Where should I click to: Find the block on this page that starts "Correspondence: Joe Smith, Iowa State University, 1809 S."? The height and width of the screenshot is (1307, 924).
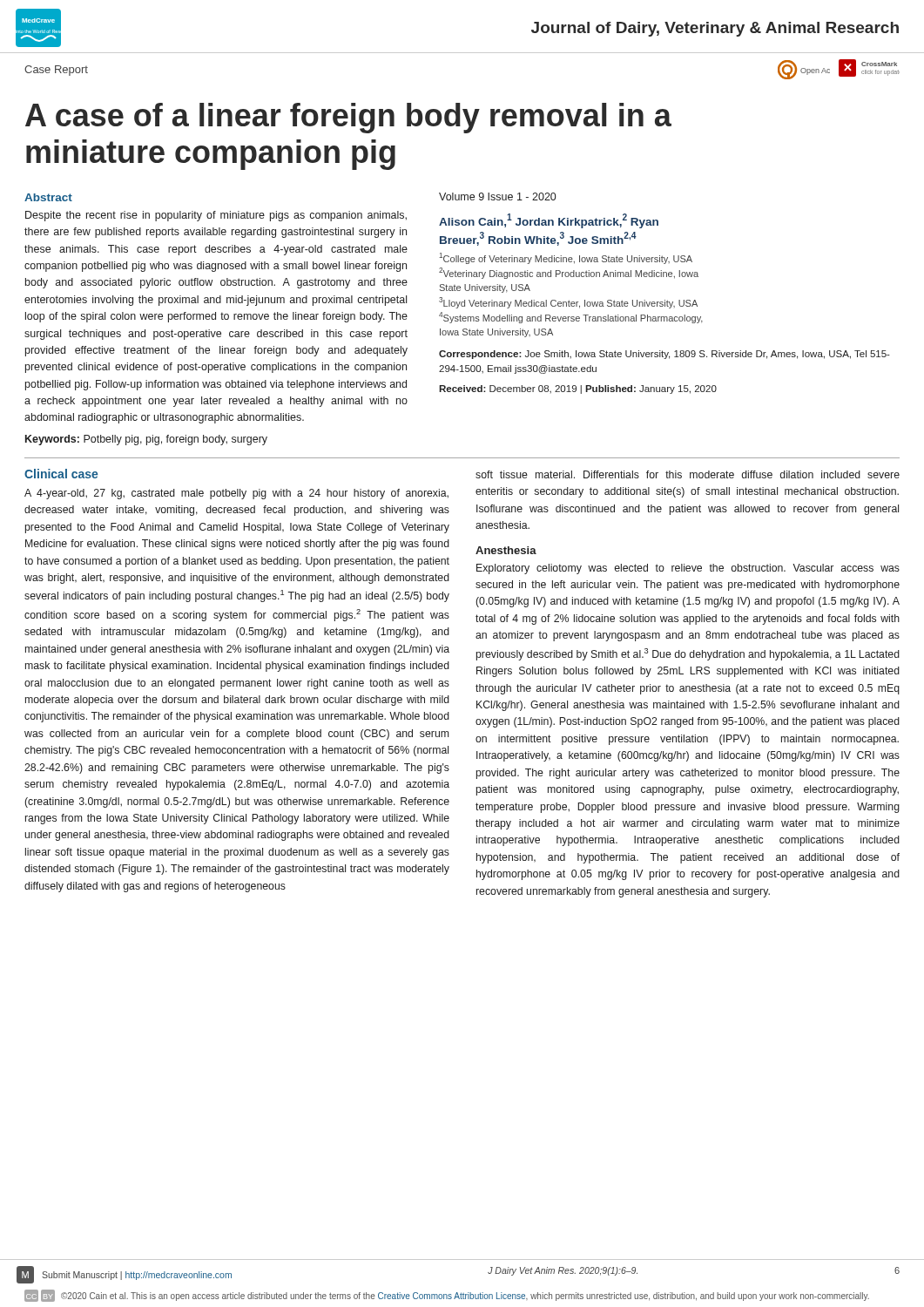tap(664, 361)
